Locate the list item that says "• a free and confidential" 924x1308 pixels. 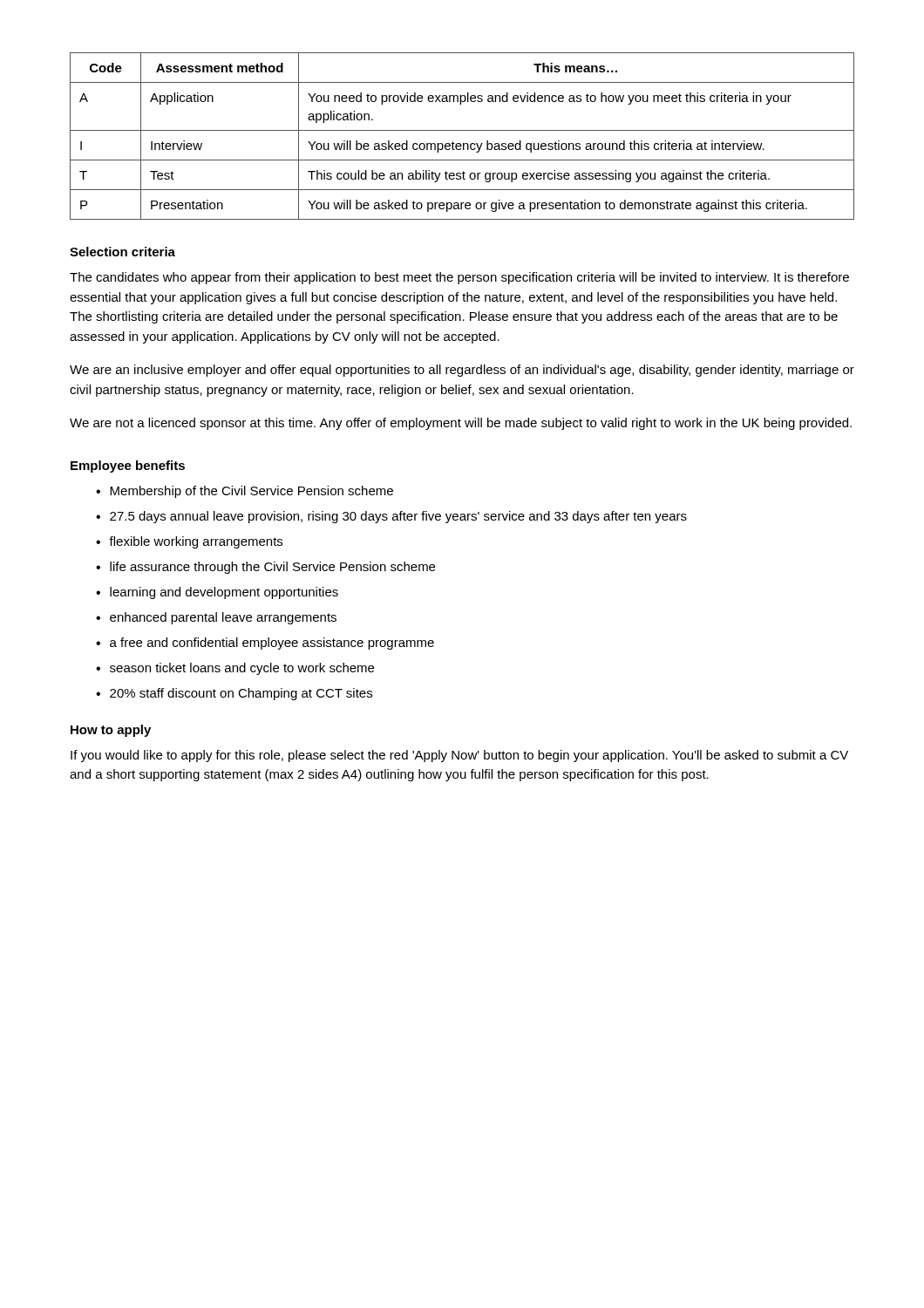(x=265, y=644)
